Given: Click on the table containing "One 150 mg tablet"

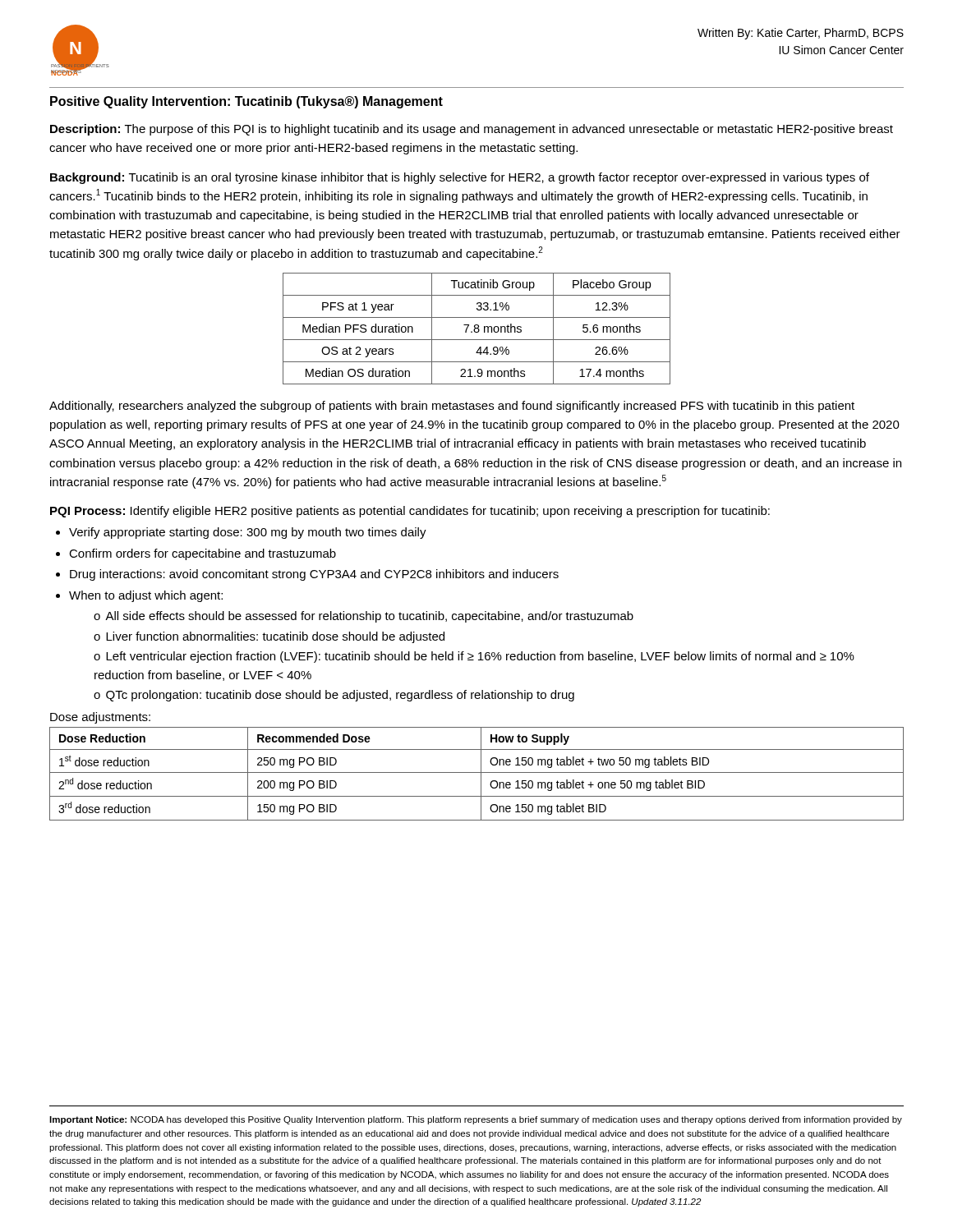Looking at the screenshot, I should (x=476, y=773).
